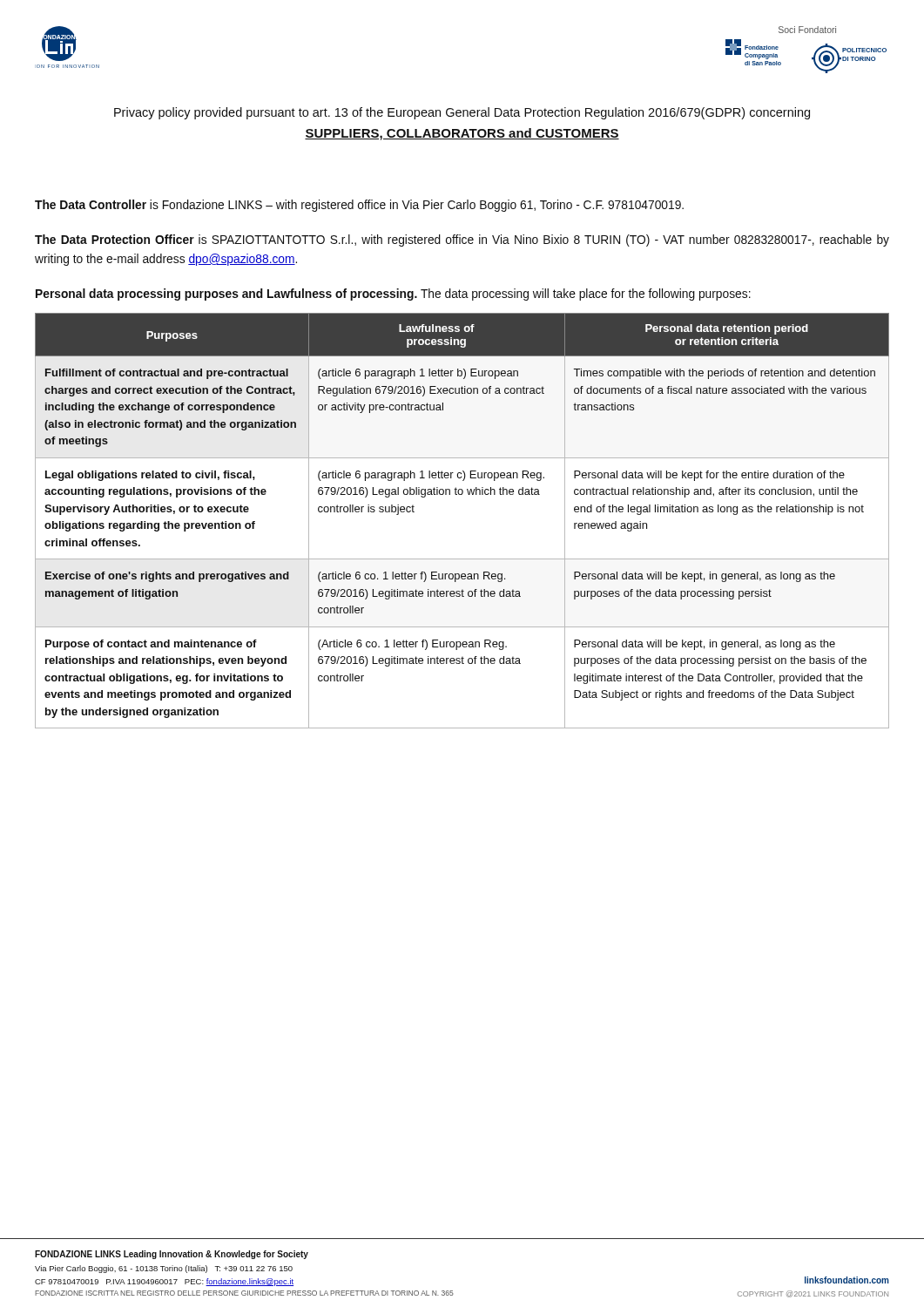The width and height of the screenshot is (924, 1307).
Task: Click on the text block with the text "The Data Controller"
Action: coord(360,205)
